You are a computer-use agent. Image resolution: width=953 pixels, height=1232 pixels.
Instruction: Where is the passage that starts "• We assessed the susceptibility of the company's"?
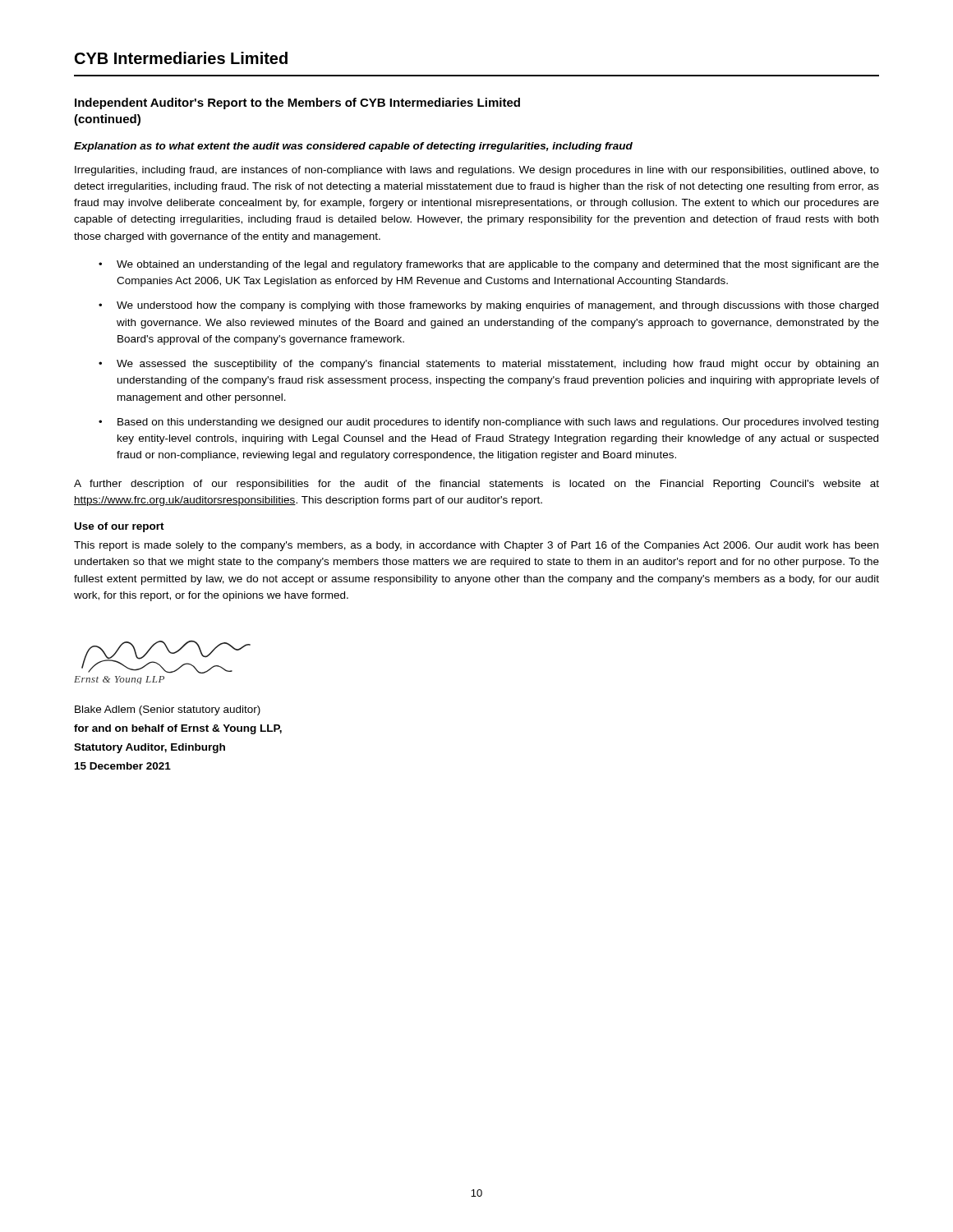tap(489, 381)
